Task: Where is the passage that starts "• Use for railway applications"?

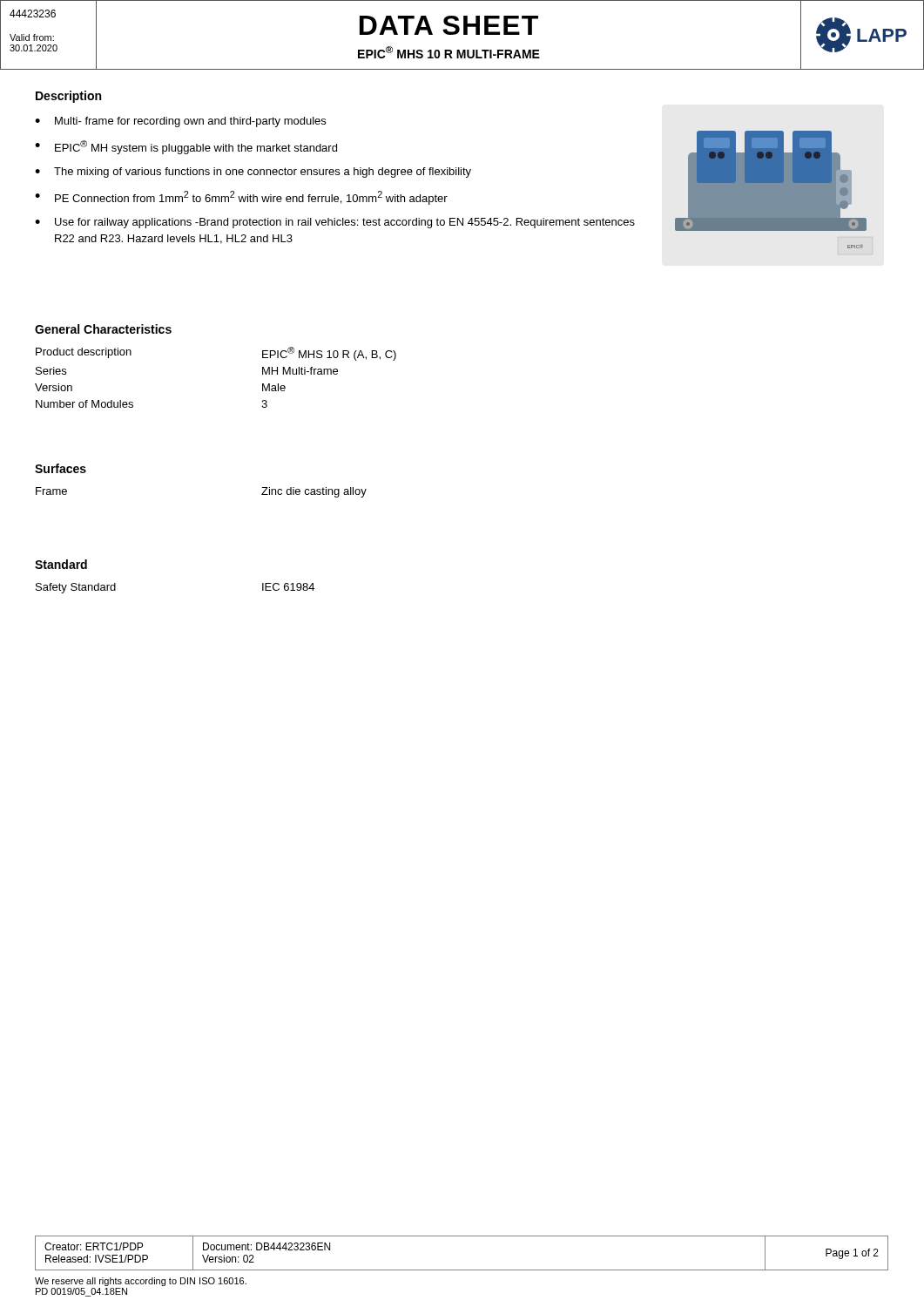Action: click(x=342, y=231)
